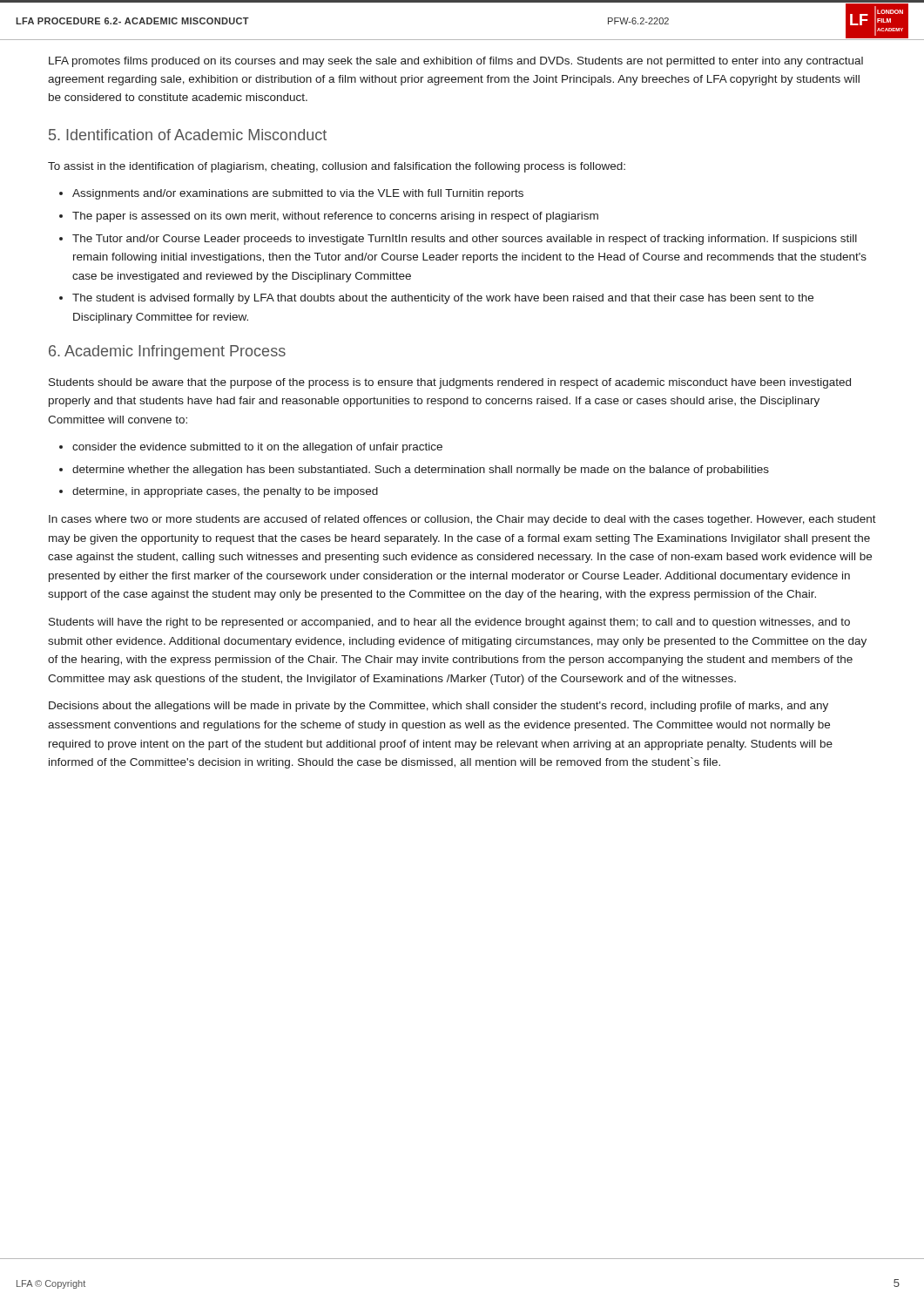Locate the text block containing "Students will have the right to"
This screenshot has width=924, height=1307.
[457, 650]
